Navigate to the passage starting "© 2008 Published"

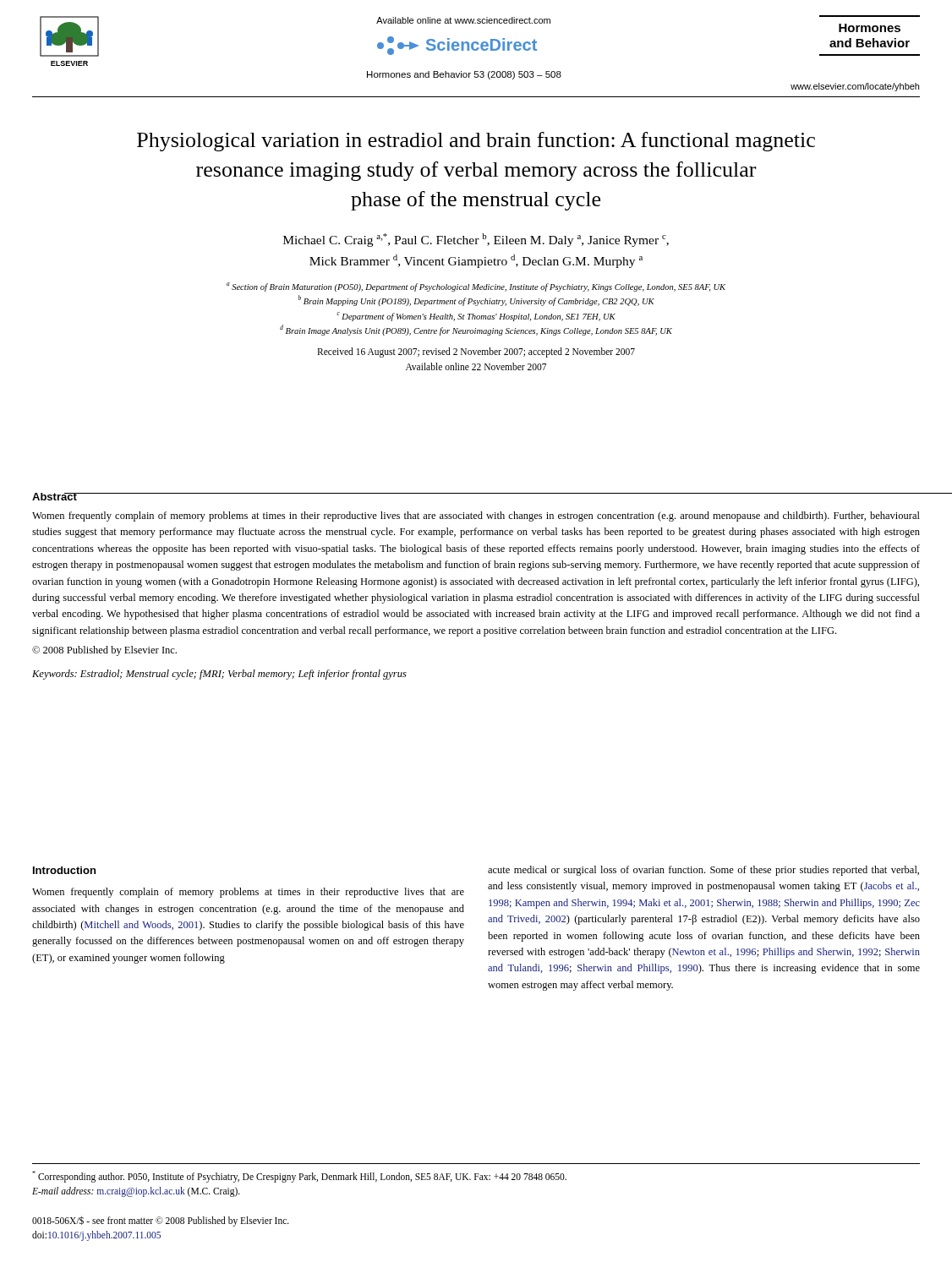[x=105, y=650]
